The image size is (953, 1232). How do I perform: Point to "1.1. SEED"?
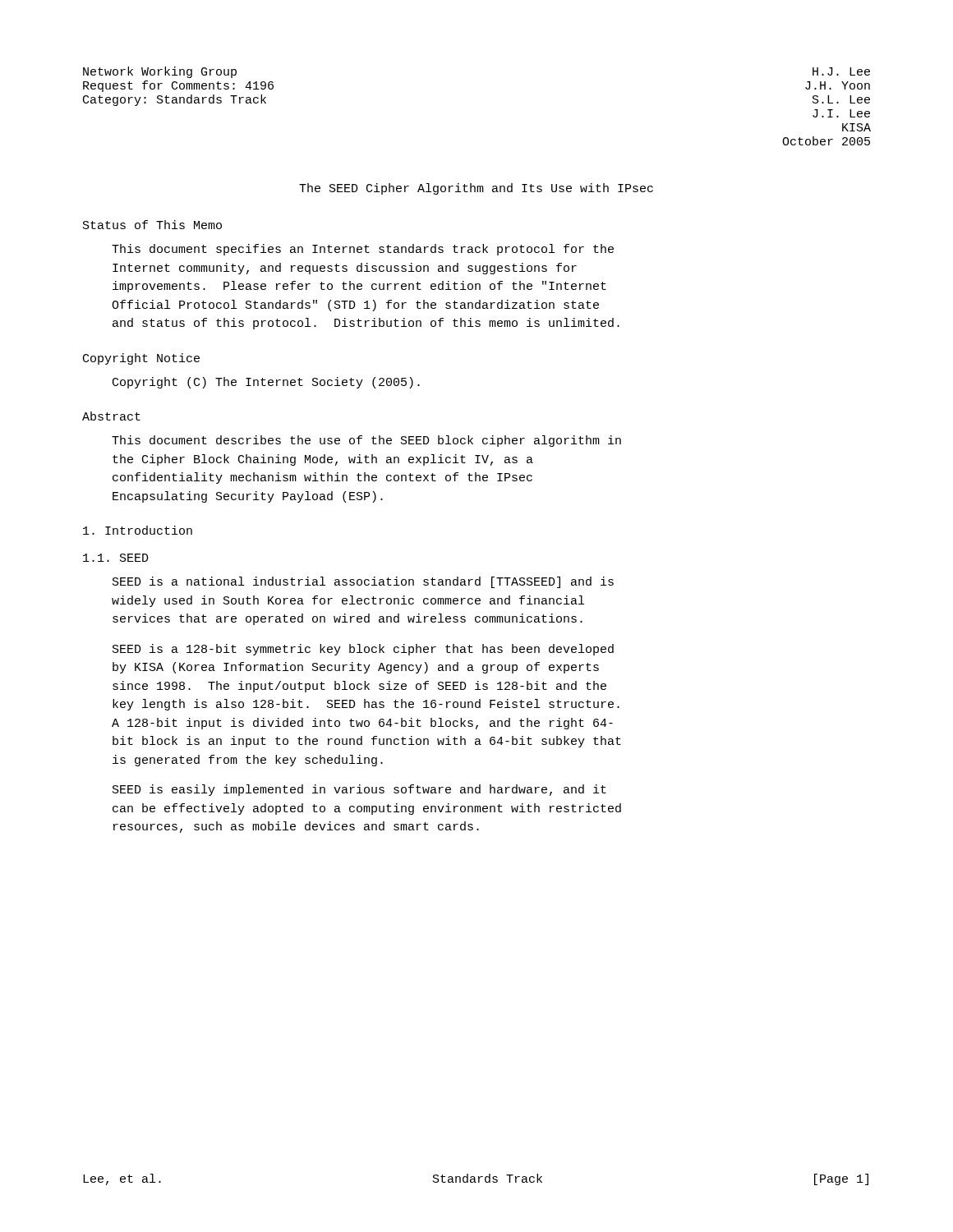point(115,559)
